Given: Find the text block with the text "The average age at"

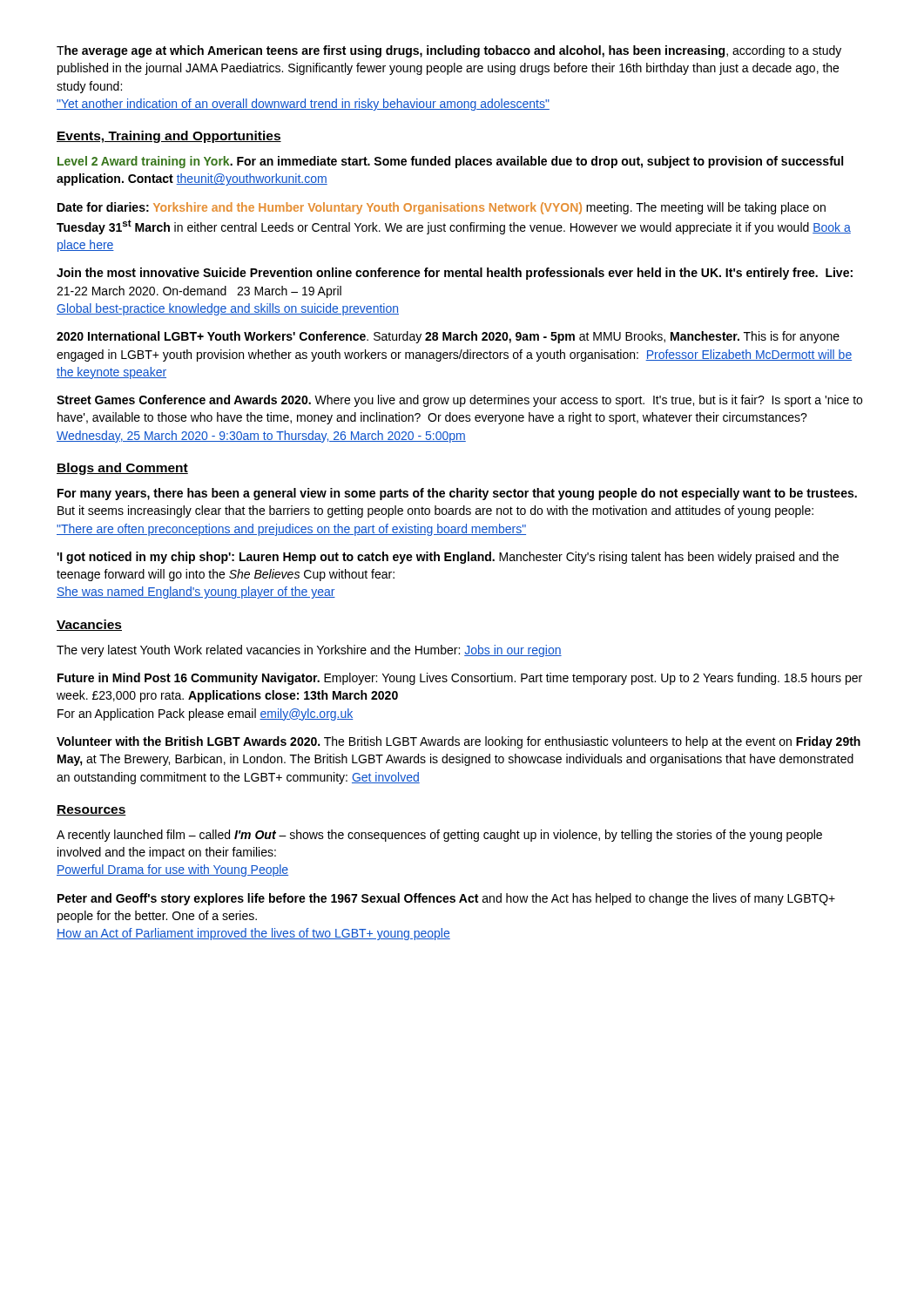Looking at the screenshot, I should click(449, 77).
